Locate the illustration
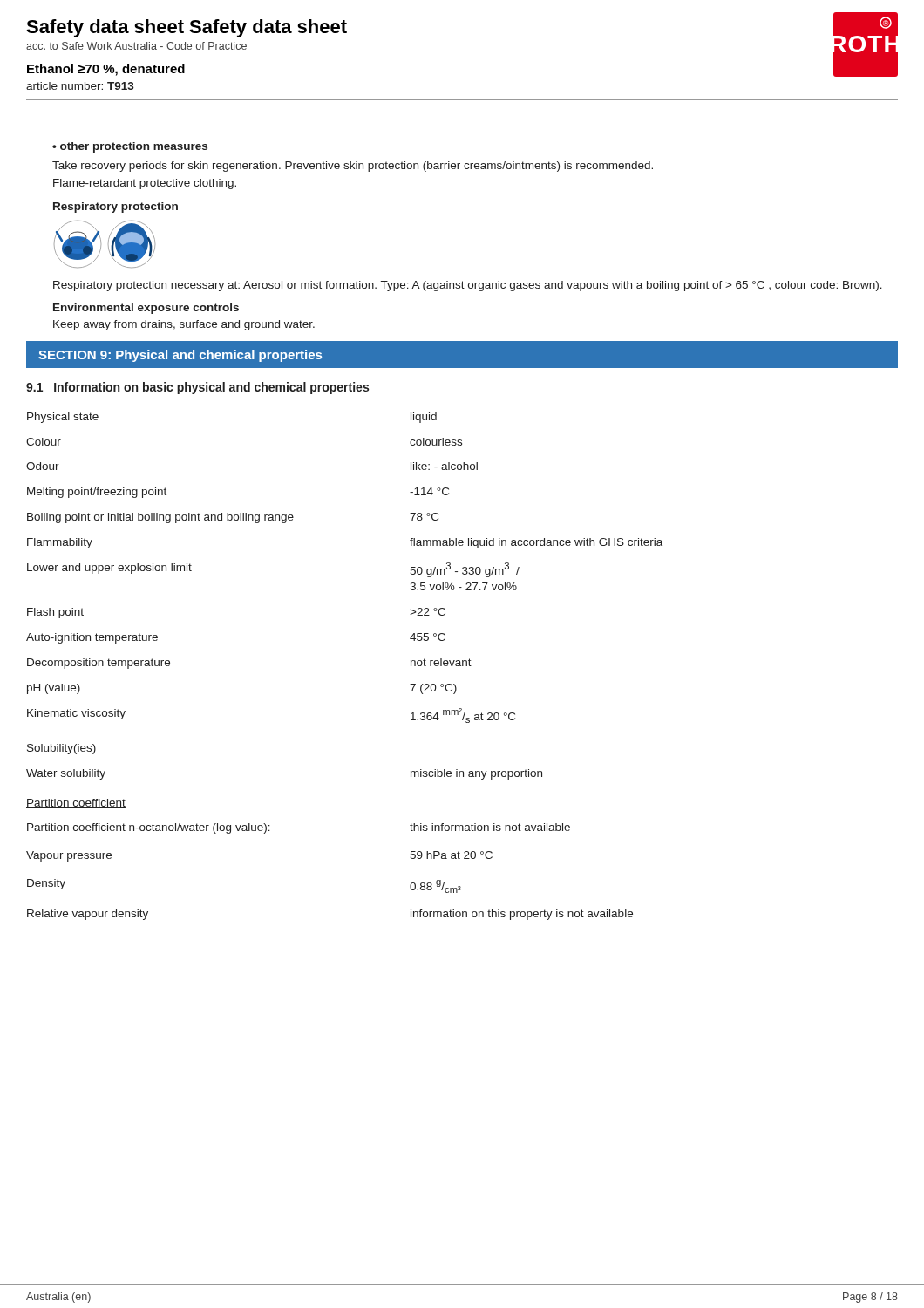924x1308 pixels. point(462,244)
